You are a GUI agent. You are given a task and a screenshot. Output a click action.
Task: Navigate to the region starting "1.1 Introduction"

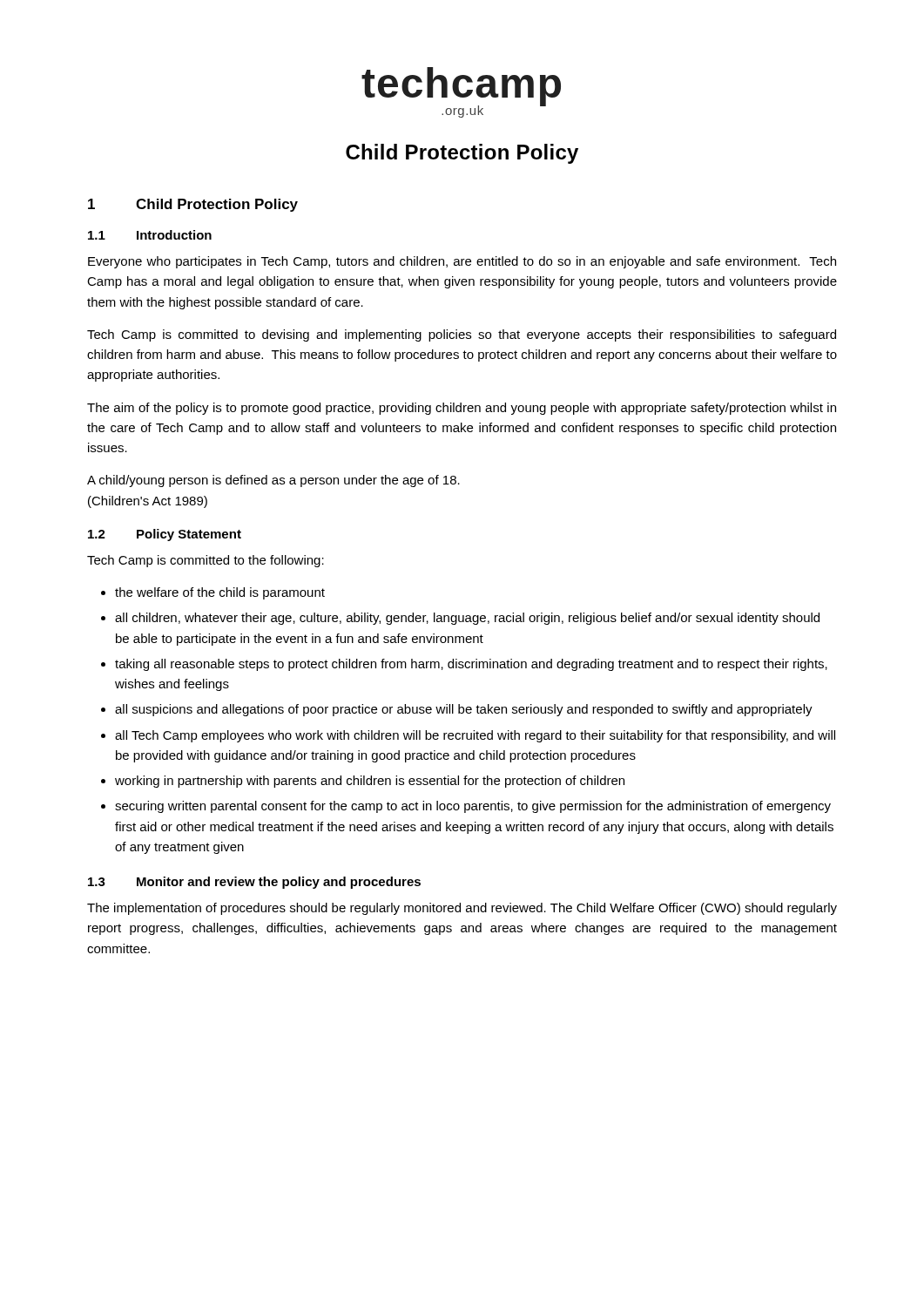tap(150, 235)
